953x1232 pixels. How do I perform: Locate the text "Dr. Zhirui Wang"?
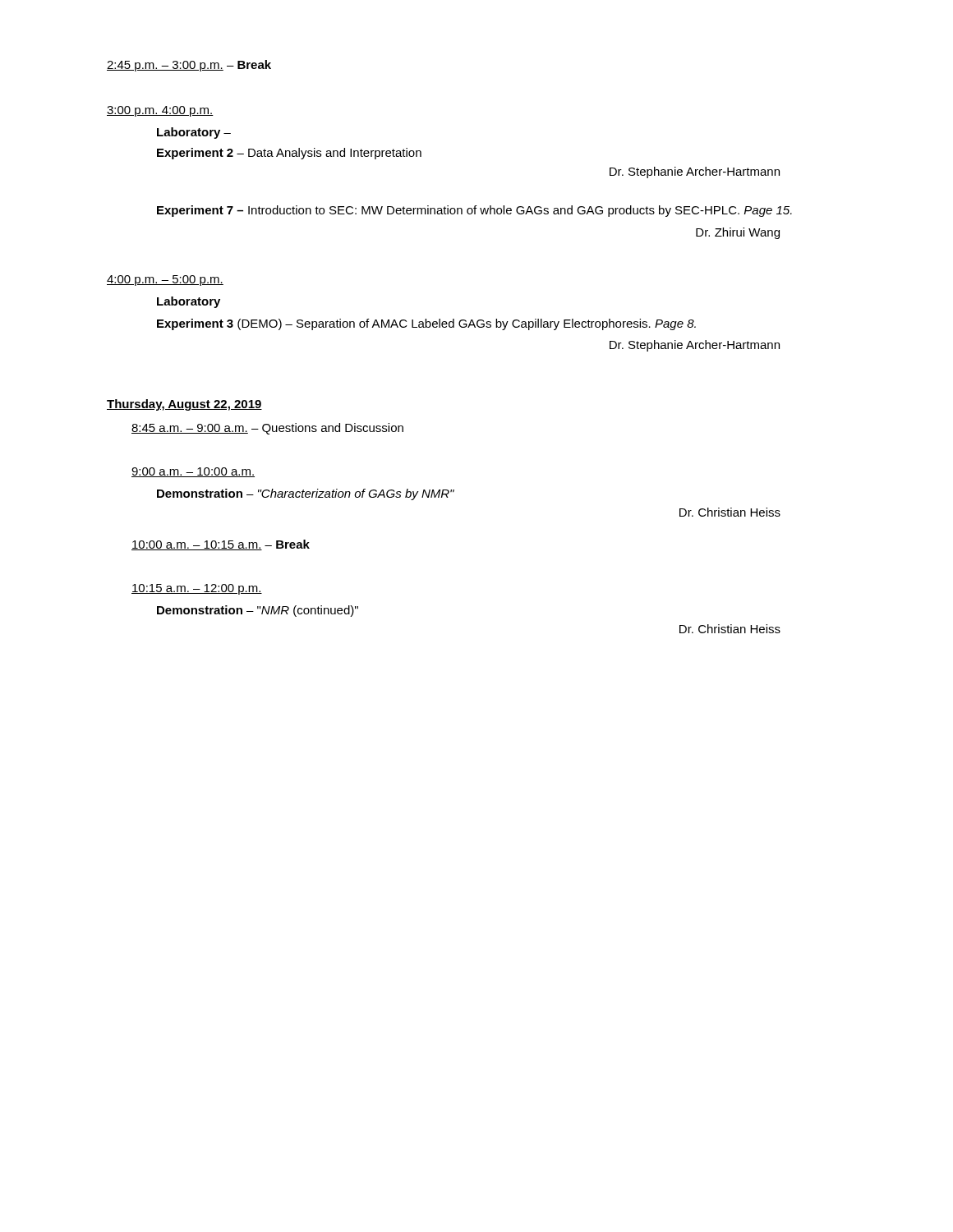738,232
